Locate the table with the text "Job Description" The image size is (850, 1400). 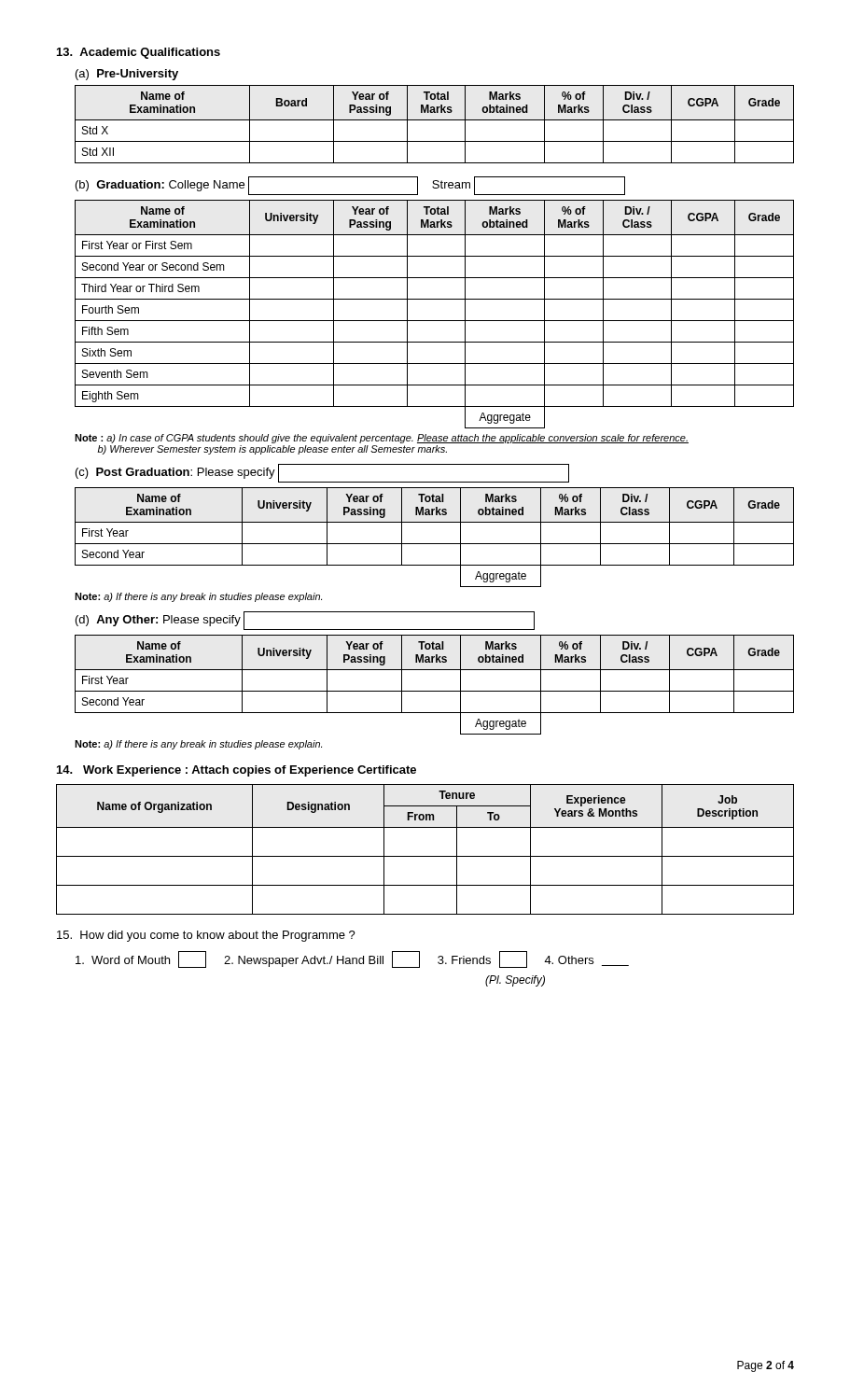(x=425, y=849)
